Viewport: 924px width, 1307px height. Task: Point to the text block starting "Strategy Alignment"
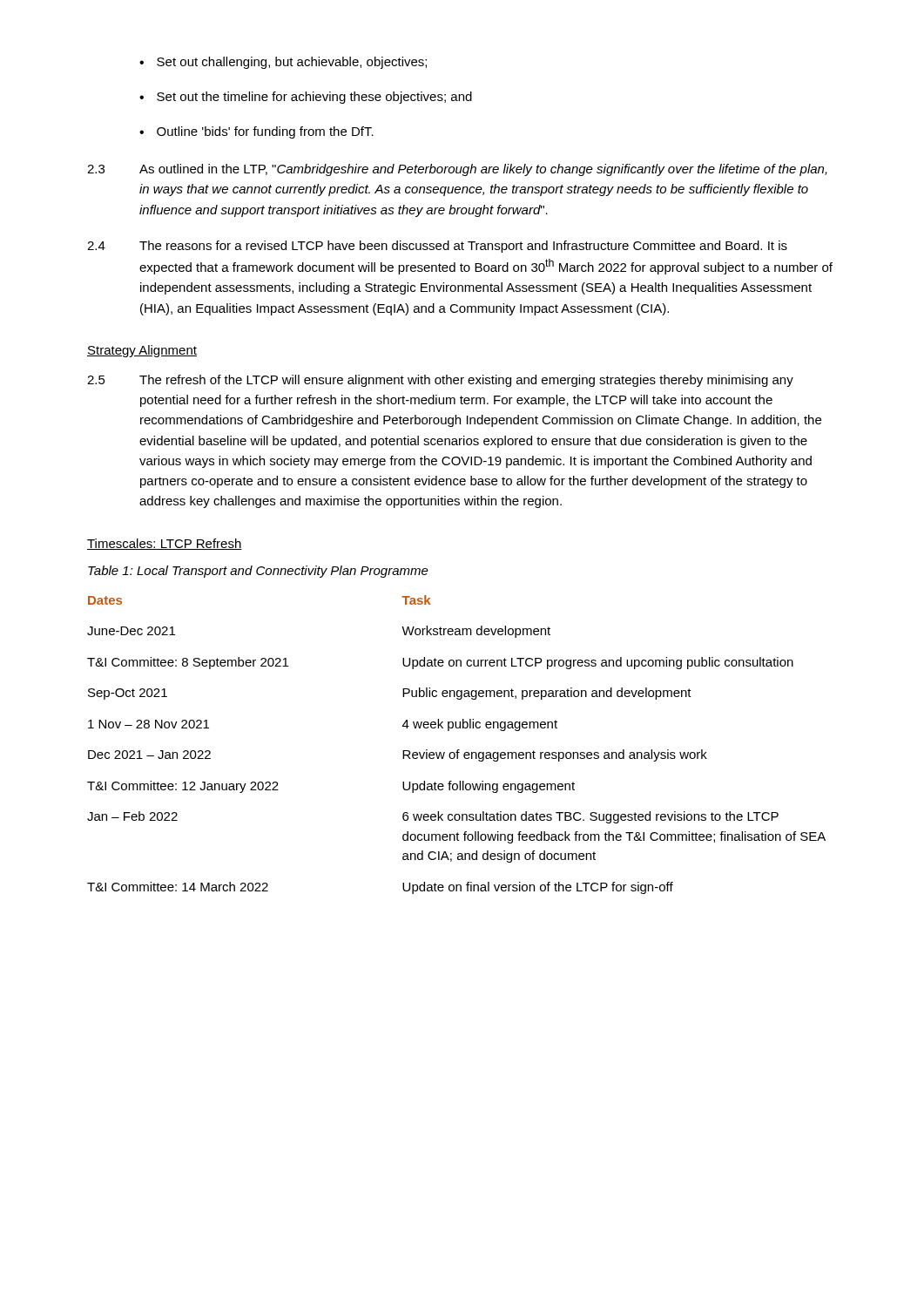[x=142, y=350]
